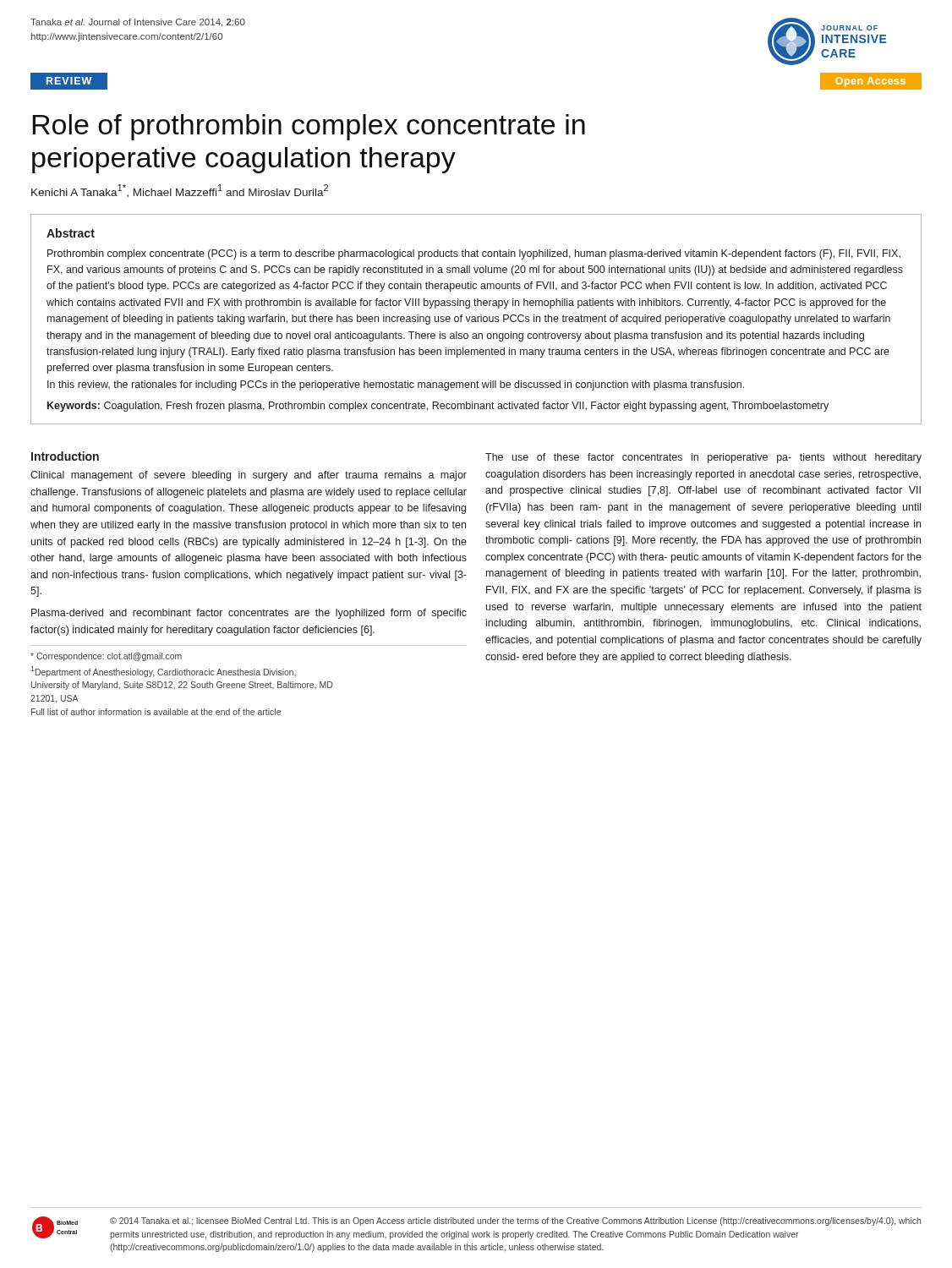The height and width of the screenshot is (1268, 952).
Task: Find the element starting "Role of prothrombin complex concentrate"
Action: pyautogui.click(x=476, y=141)
